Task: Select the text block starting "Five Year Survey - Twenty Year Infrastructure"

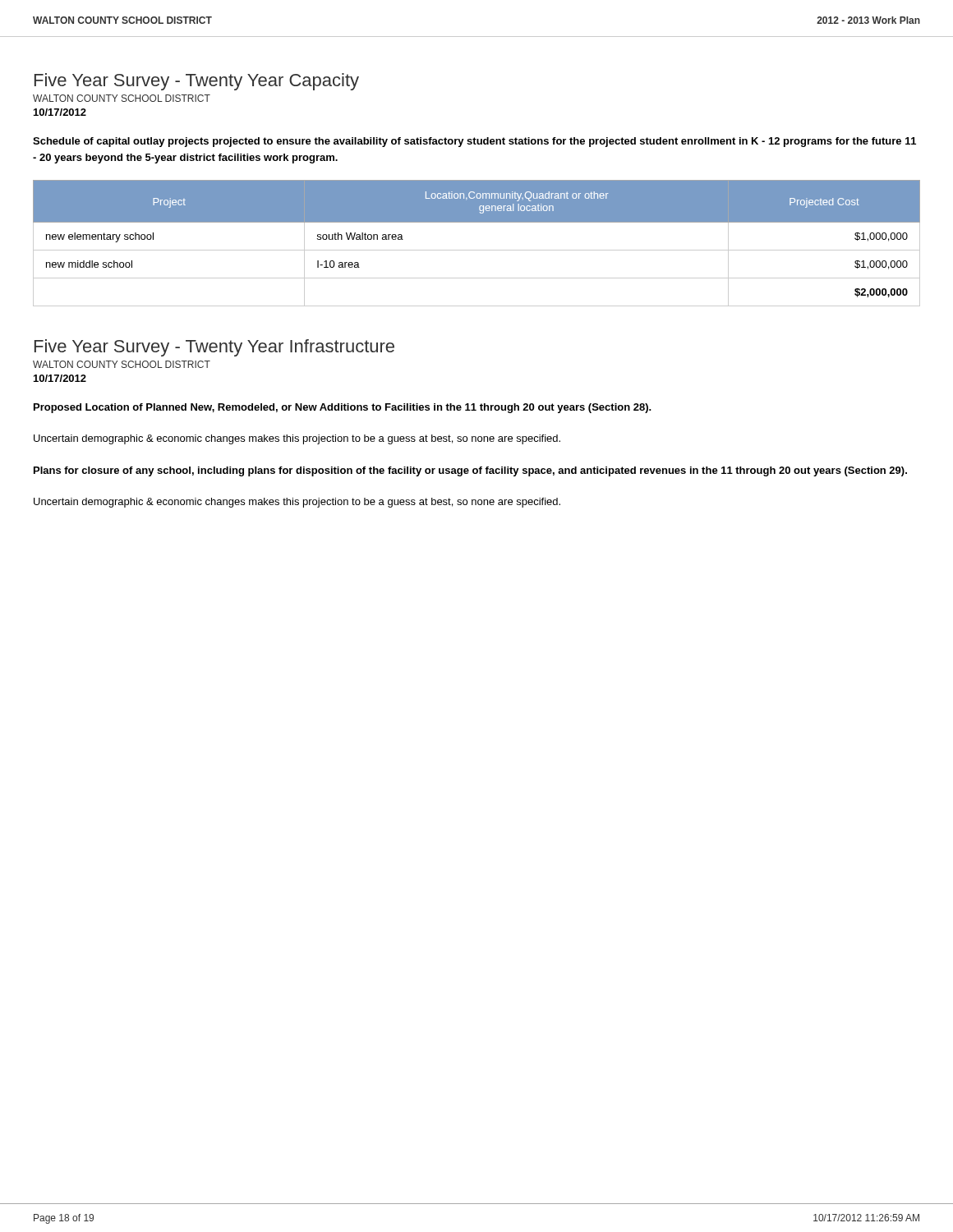Action: 214,346
